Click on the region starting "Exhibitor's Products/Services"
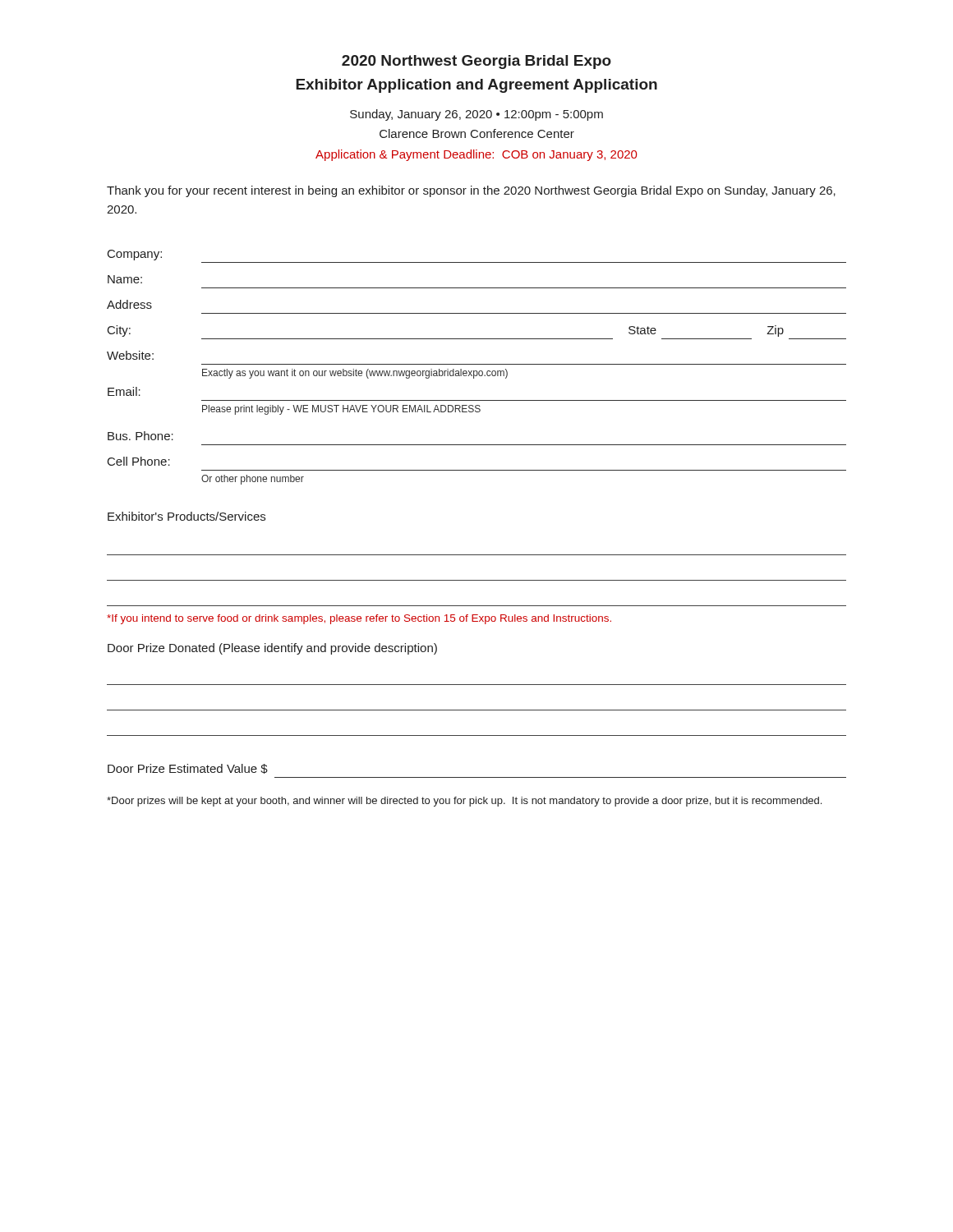 tap(186, 516)
